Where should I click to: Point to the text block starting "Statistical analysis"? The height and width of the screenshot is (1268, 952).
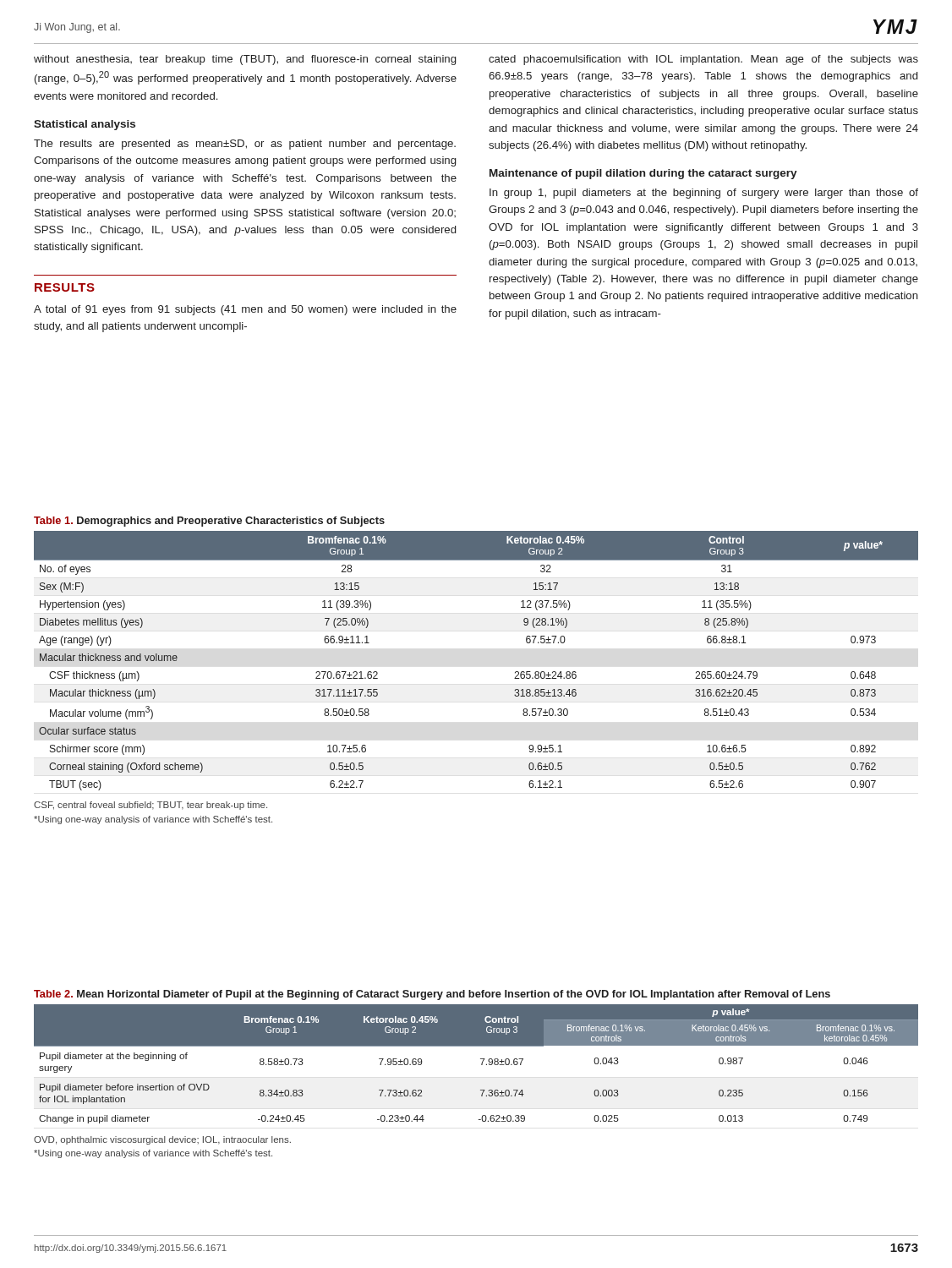coord(85,124)
